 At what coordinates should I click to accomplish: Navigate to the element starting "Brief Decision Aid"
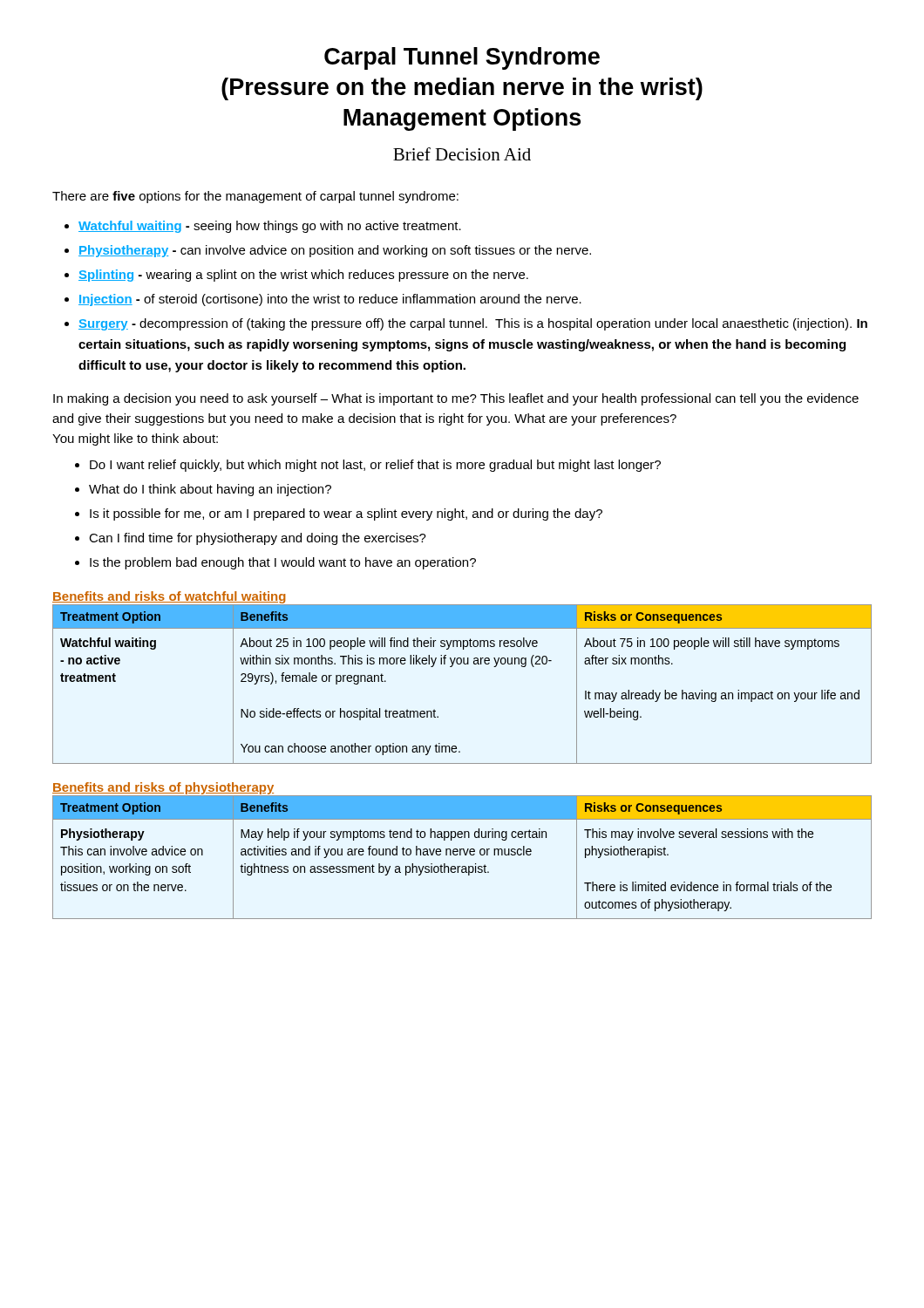click(462, 155)
